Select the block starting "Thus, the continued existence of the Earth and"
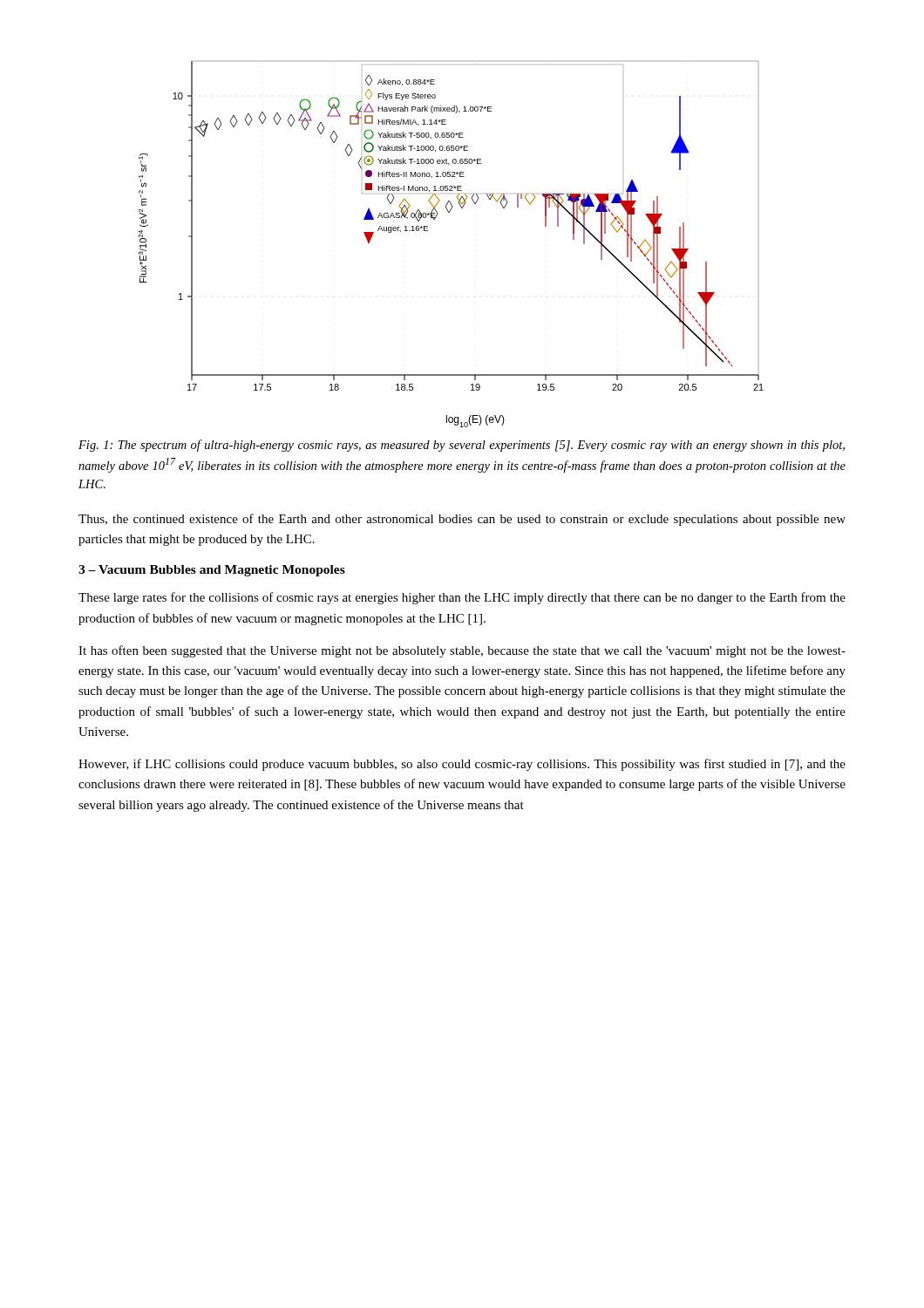Screen dimensions: 1308x924 tap(462, 529)
